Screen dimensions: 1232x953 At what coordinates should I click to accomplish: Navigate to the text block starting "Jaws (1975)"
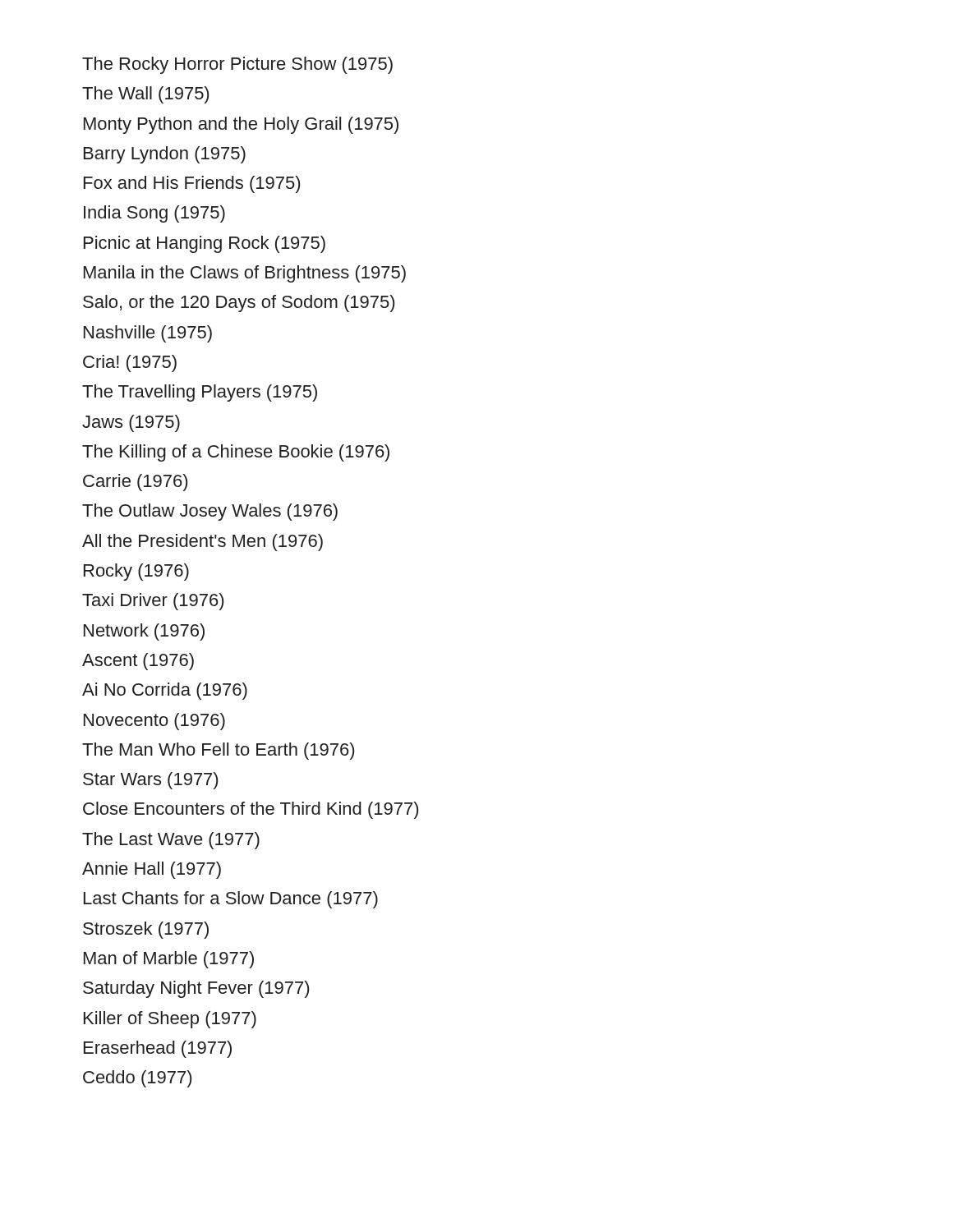point(131,421)
